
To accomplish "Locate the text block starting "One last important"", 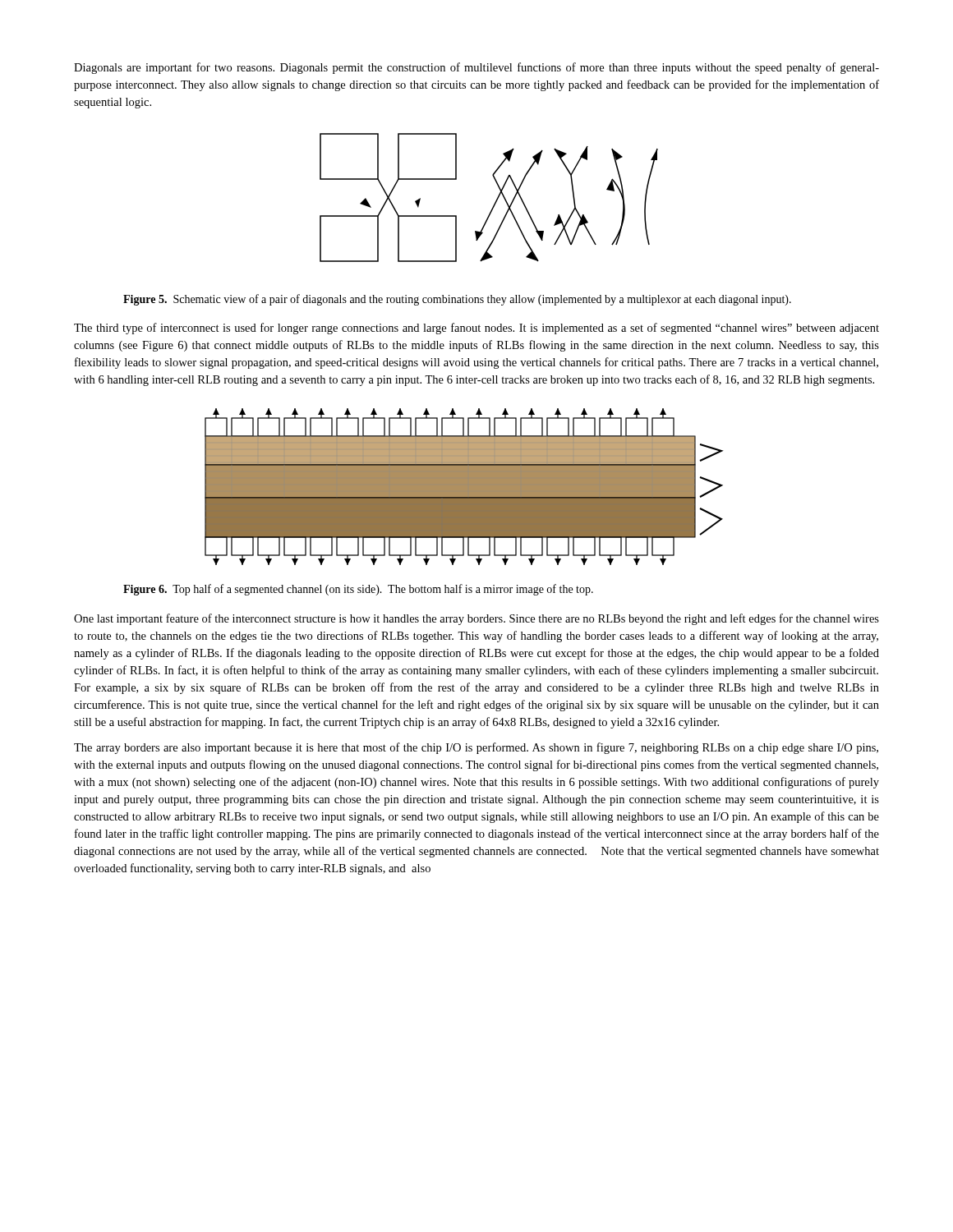I will (476, 670).
